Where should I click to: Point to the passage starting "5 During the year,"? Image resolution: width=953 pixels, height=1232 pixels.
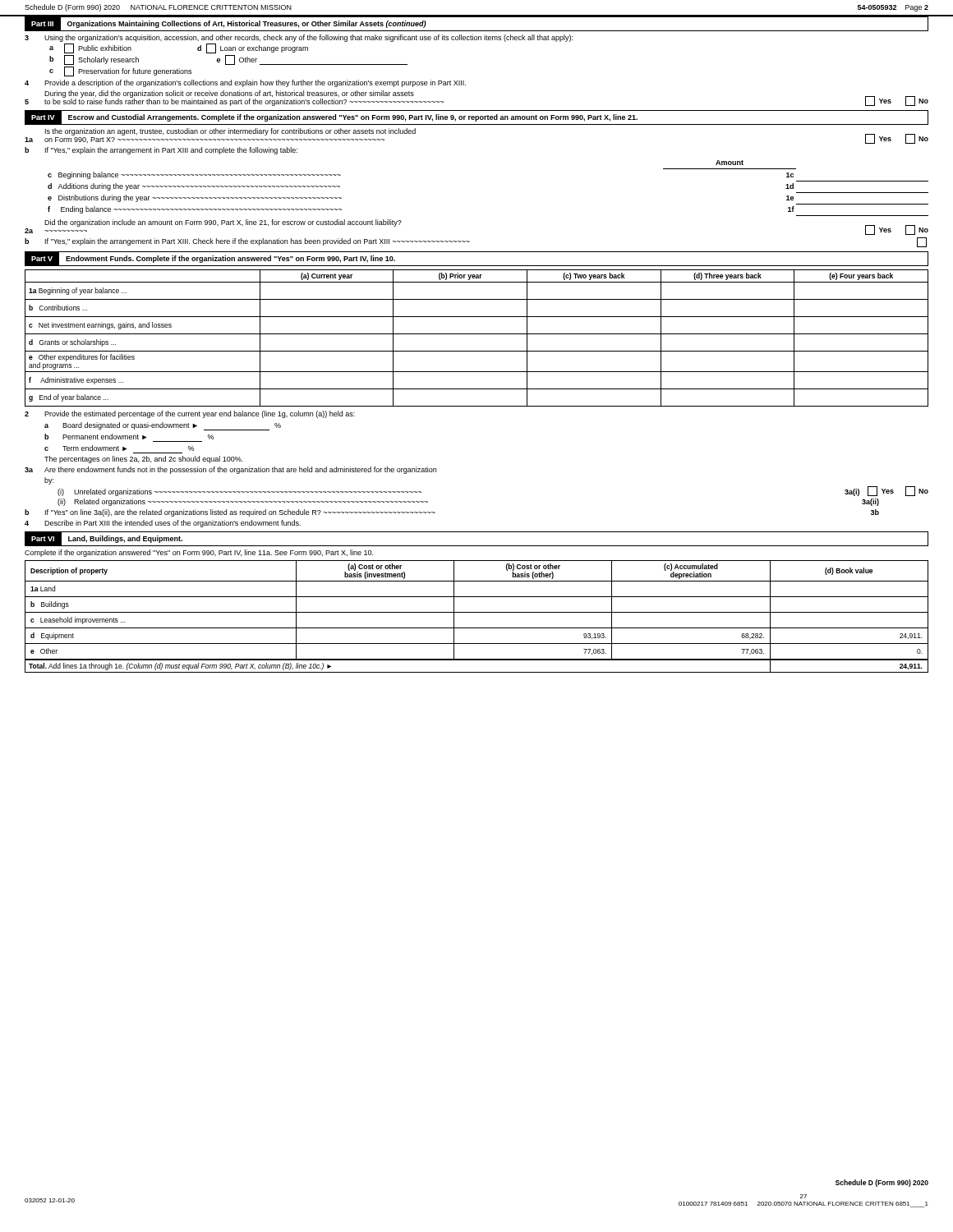coord(224,96)
